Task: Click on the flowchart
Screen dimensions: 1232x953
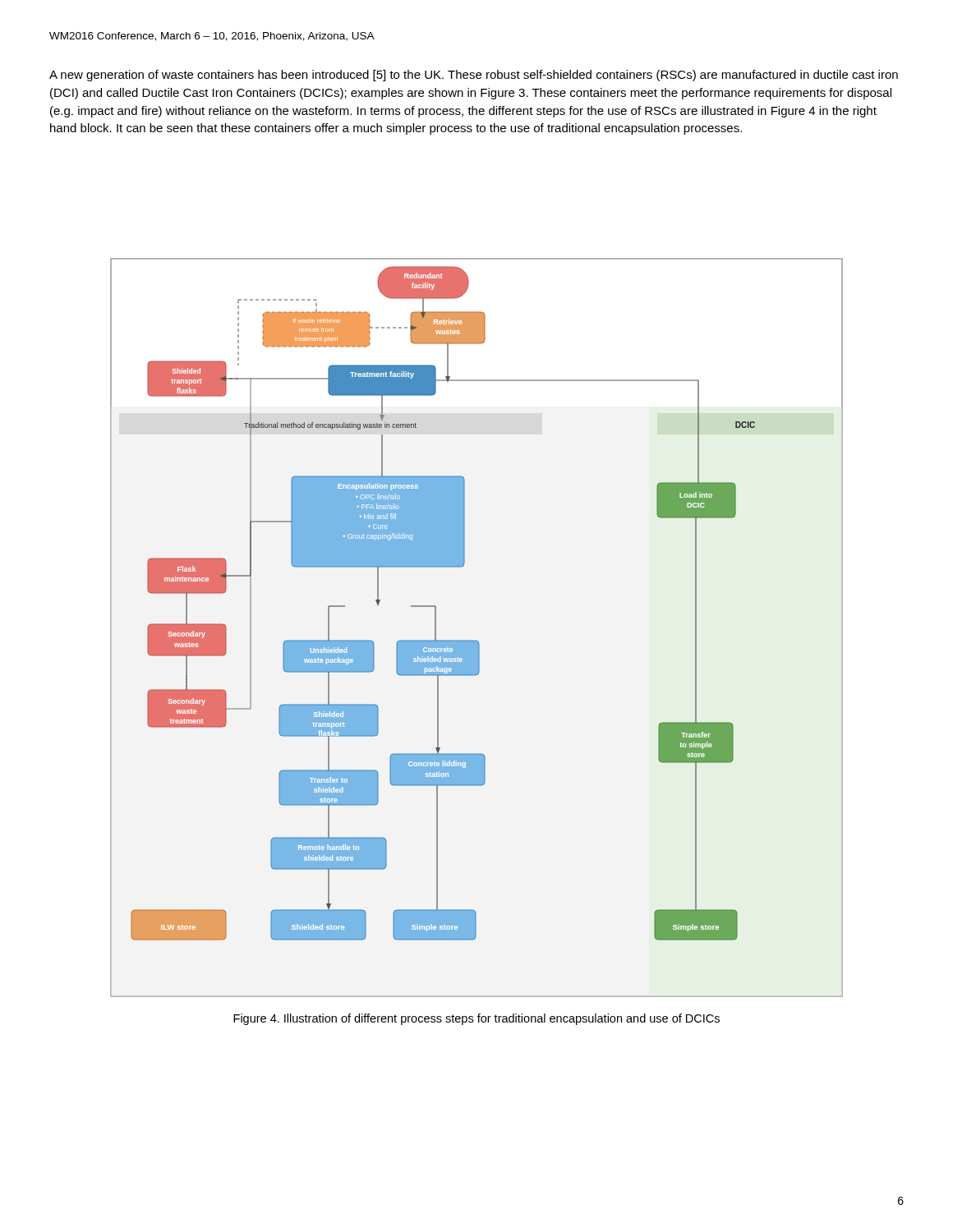Action: pyautogui.click(x=476, y=628)
